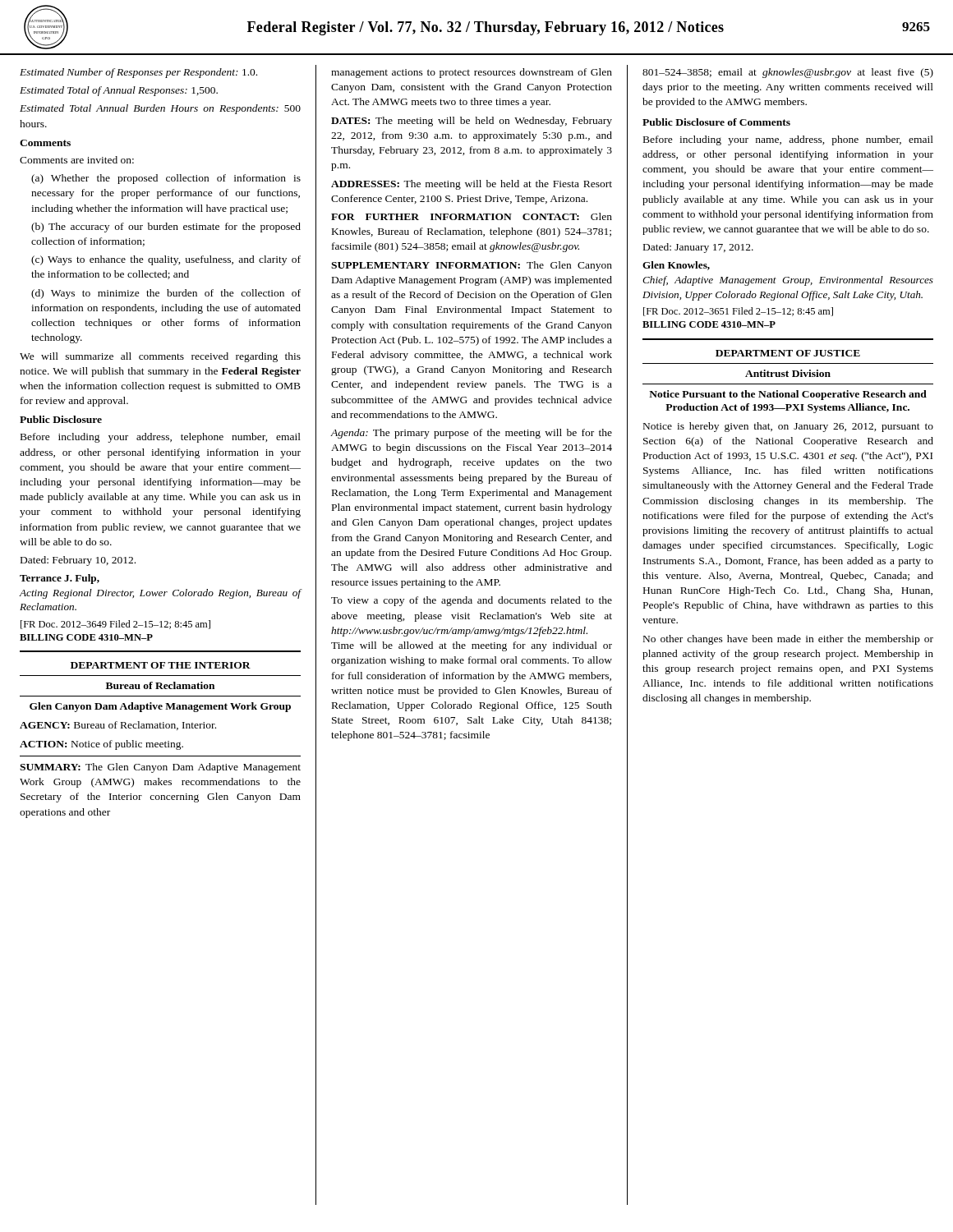Select the text starting "Glen Knowles, Chief, Adaptive Management Group,"
This screenshot has width=953, height=1232.
click(x=788, y=280)
